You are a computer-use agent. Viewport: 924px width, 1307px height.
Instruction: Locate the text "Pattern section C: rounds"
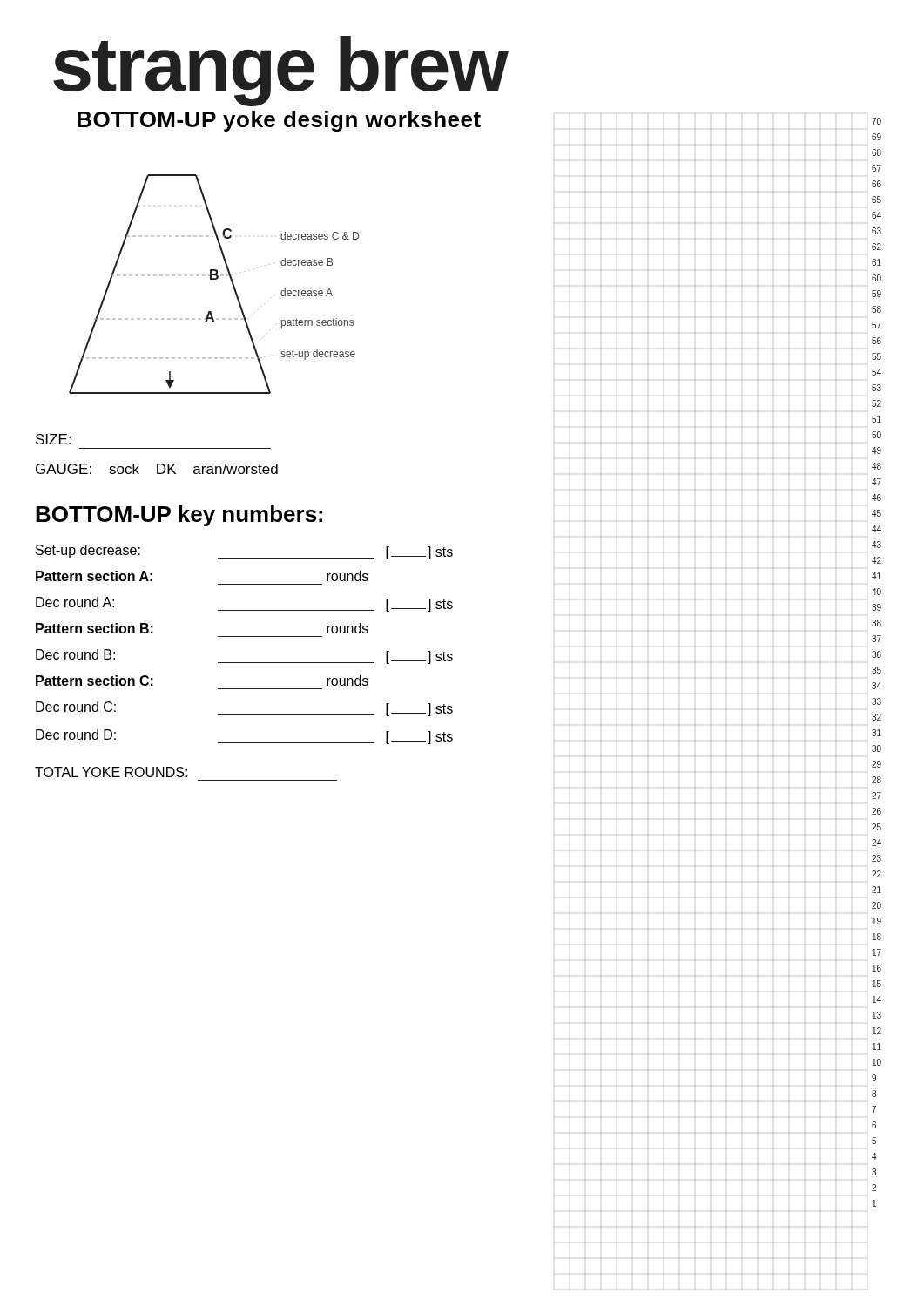[90, 681]
